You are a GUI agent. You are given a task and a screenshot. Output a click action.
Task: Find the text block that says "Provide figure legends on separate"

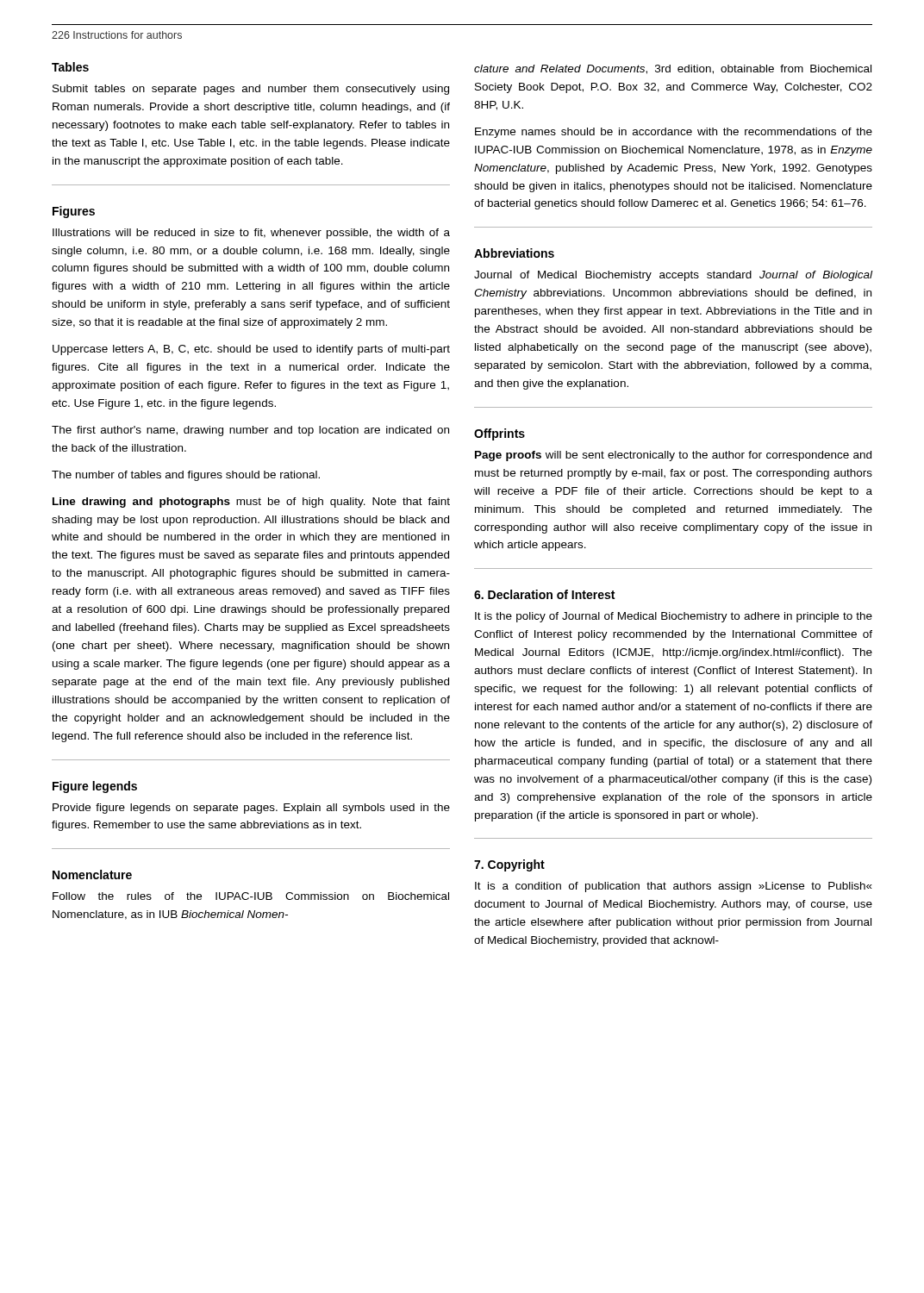tap(251, 817)
